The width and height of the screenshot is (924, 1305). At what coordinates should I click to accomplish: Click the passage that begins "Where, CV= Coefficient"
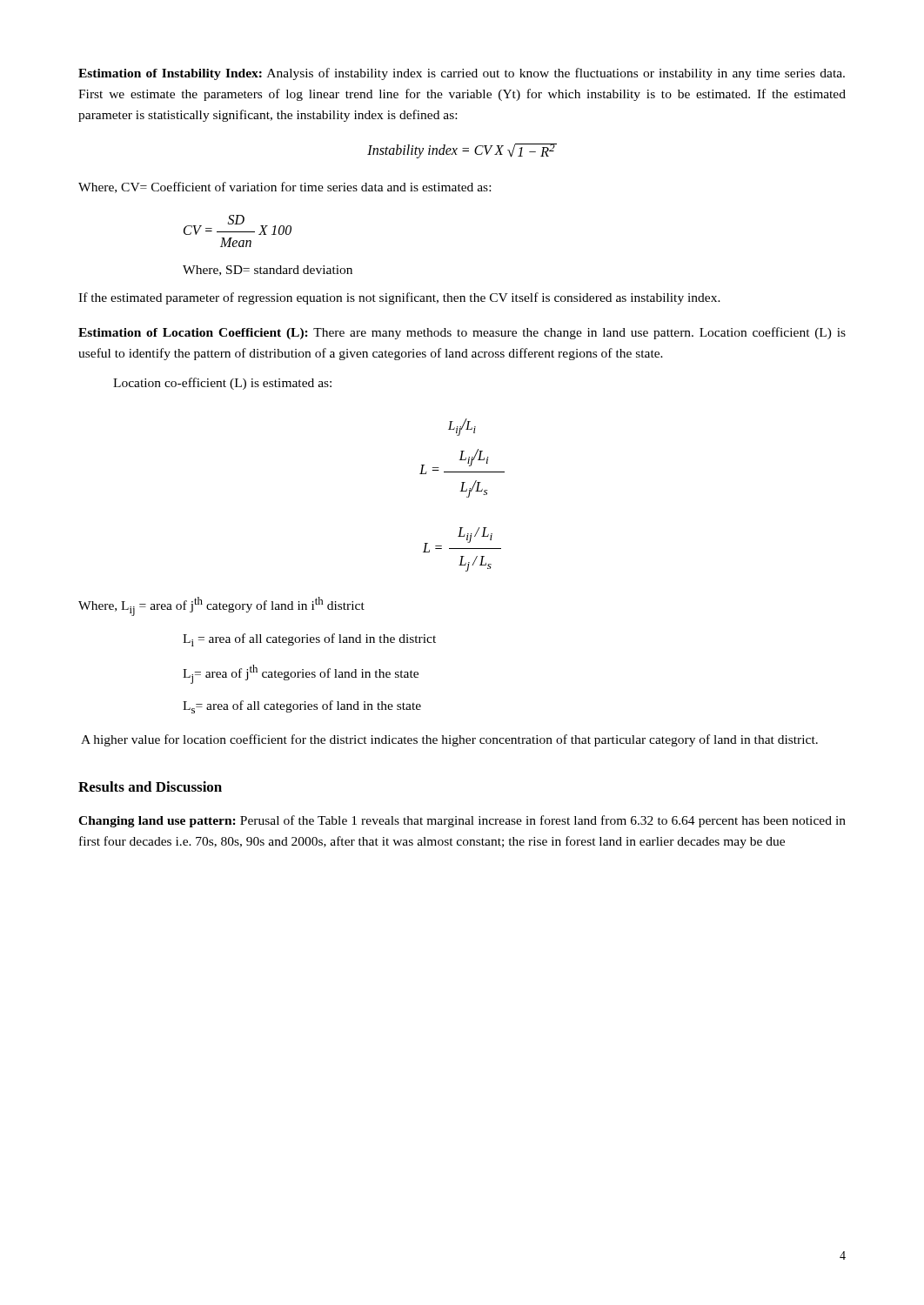pos(462,187)
